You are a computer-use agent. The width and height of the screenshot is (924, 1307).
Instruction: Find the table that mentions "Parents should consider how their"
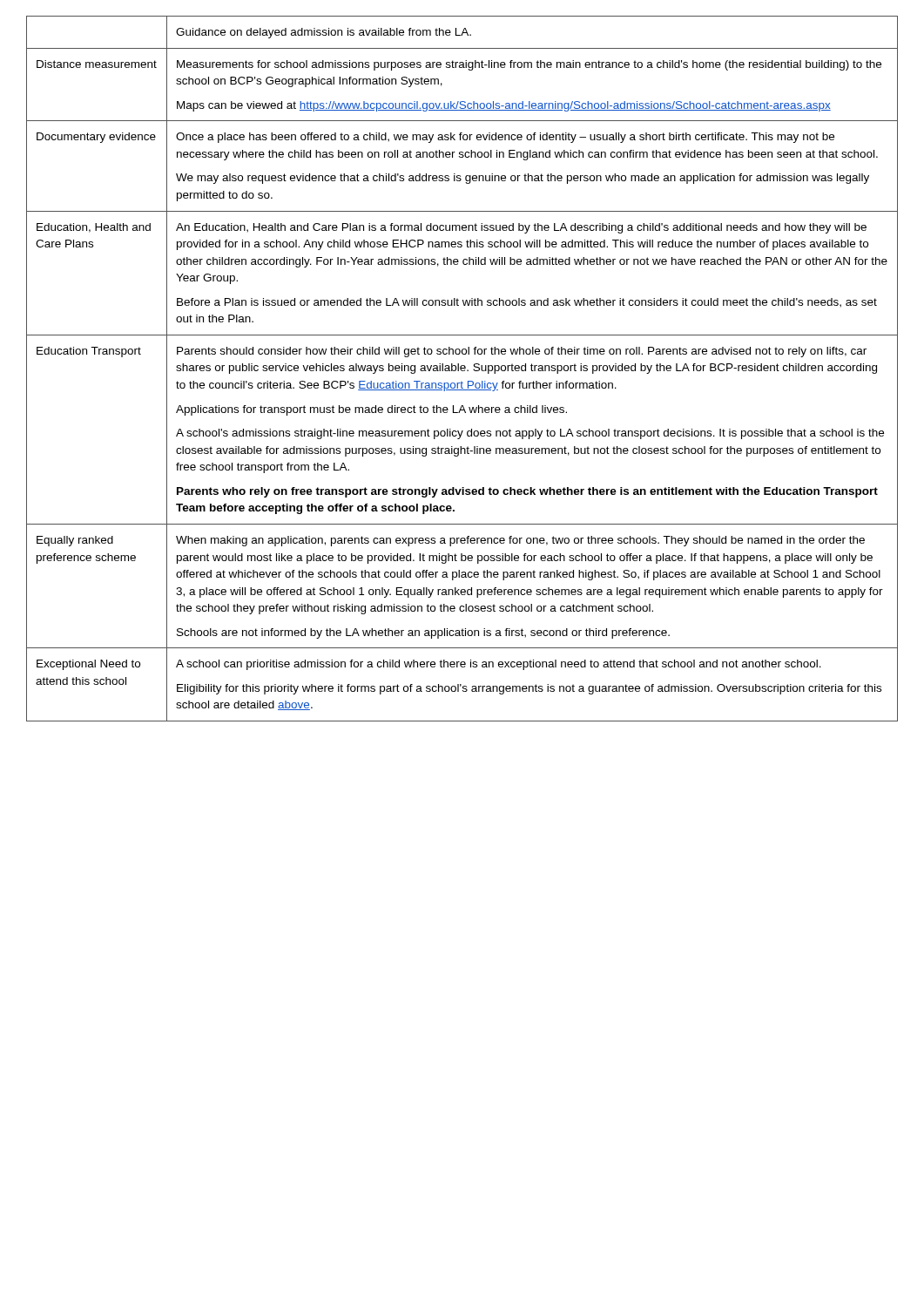pyautogui.click(x=462, y=369)
